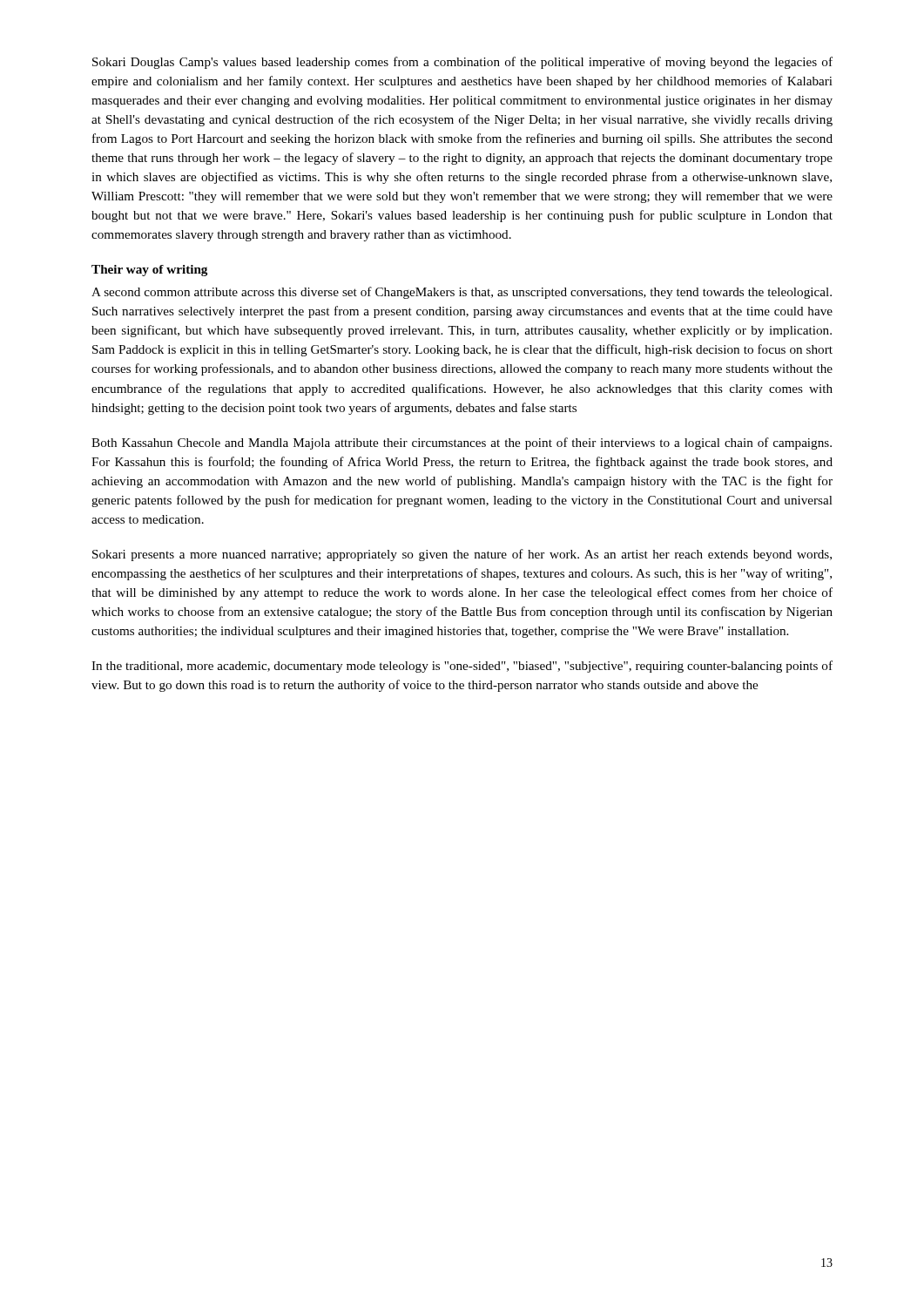Select the passage starting "Sokari presents a more"

point(462,592)
